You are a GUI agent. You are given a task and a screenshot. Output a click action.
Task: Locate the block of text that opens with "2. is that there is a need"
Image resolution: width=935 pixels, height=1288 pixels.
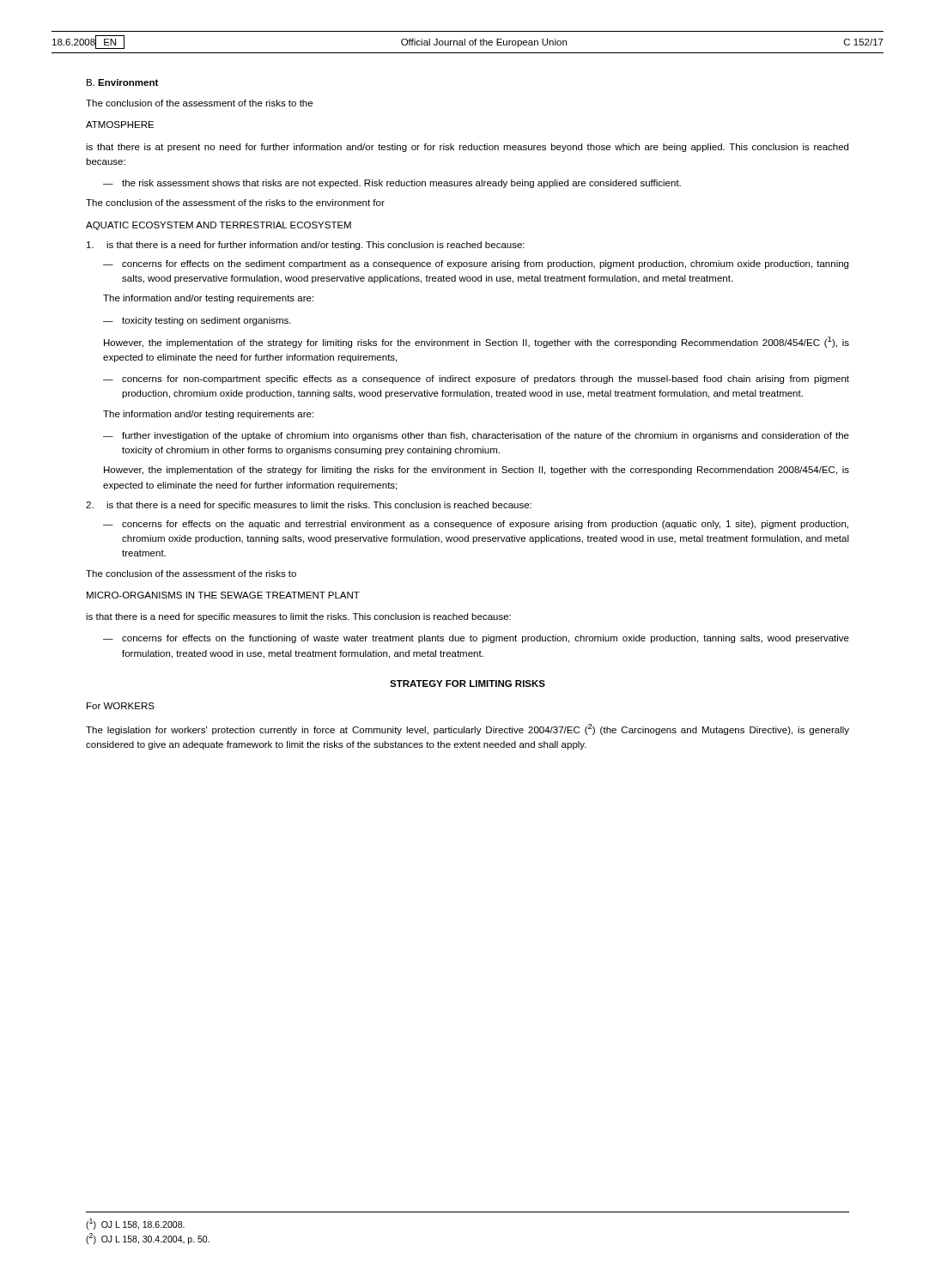point(468,505)
